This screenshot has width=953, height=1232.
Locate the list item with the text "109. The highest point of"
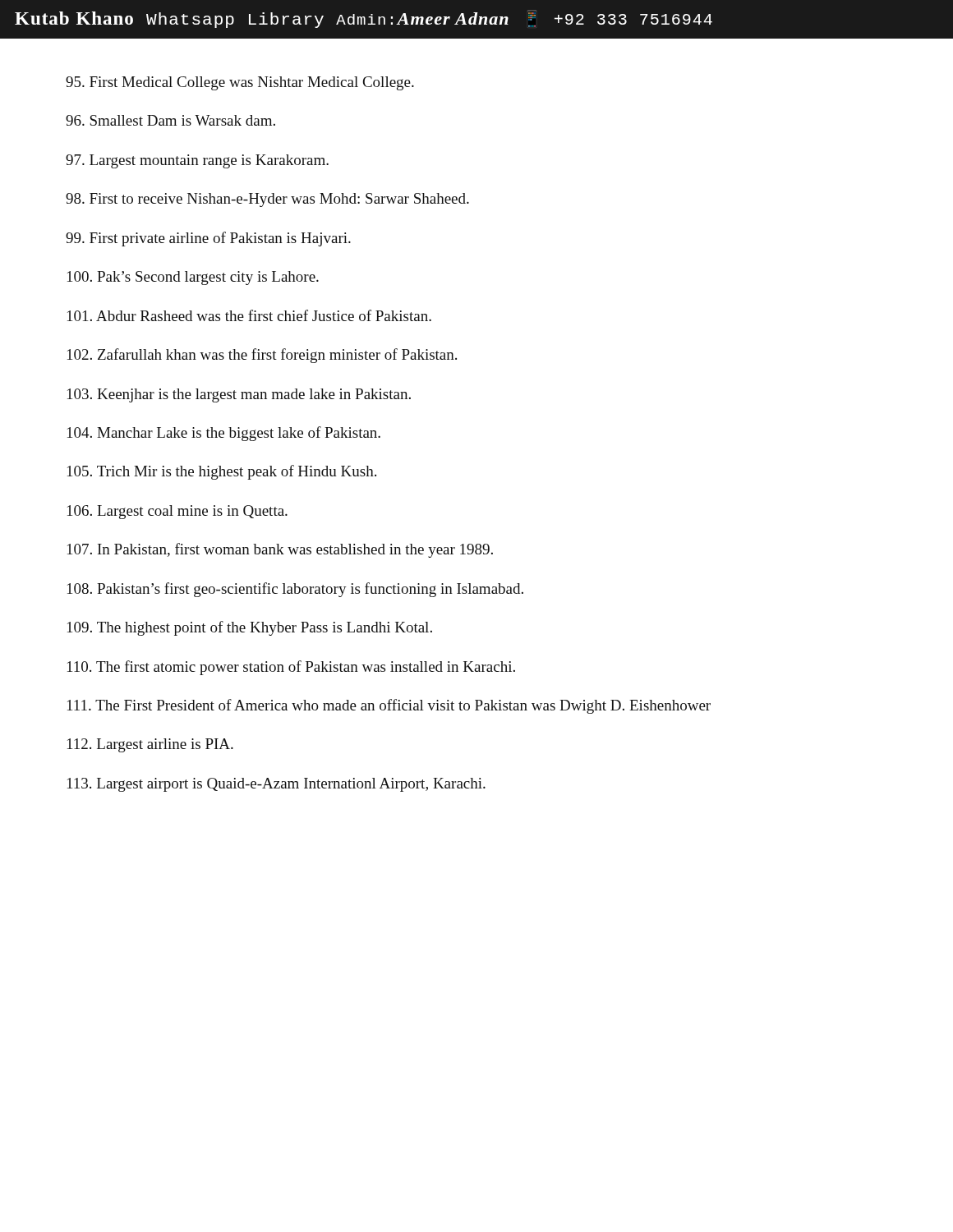[249, 627]
